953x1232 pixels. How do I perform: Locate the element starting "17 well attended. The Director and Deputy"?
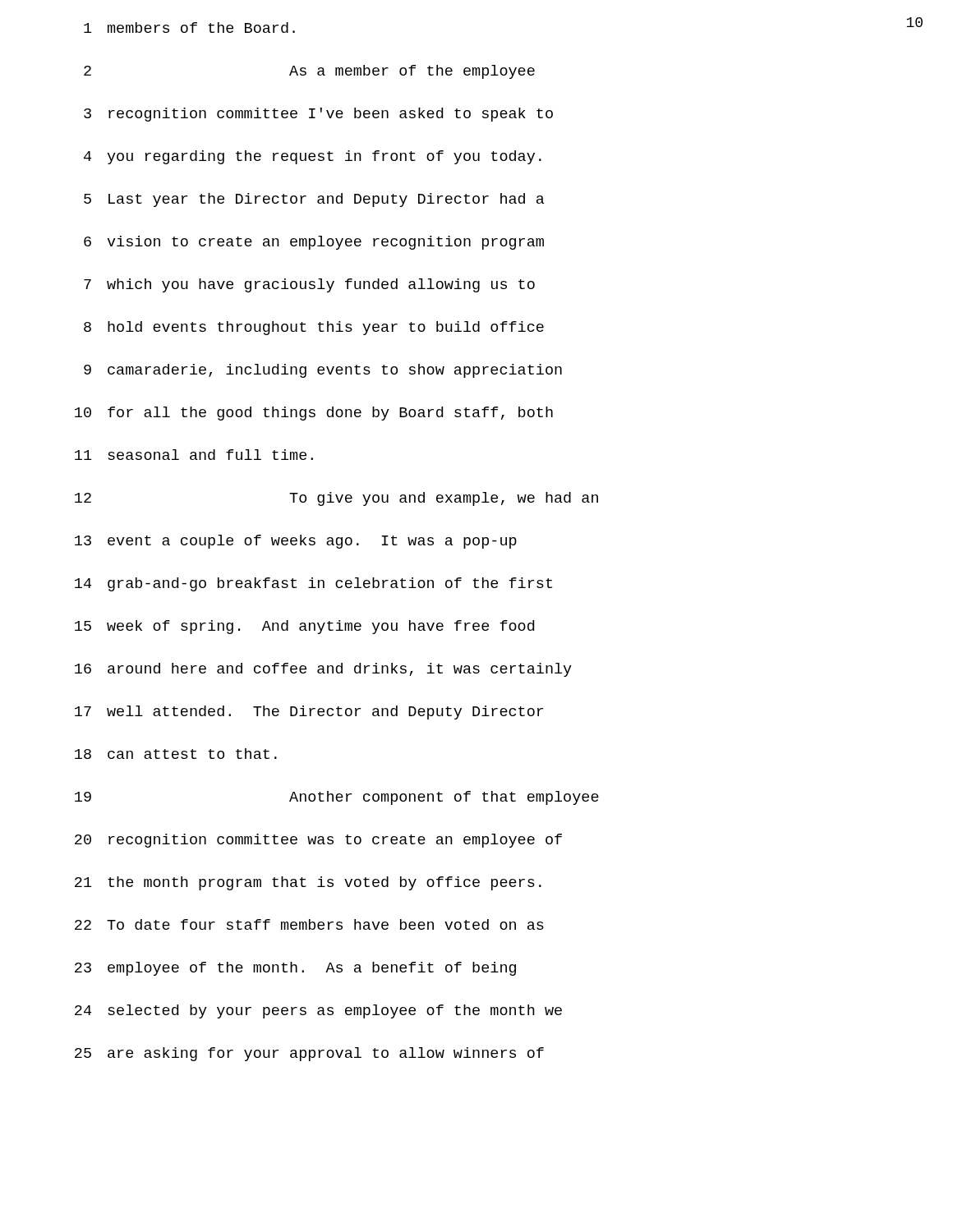[297, 713]
